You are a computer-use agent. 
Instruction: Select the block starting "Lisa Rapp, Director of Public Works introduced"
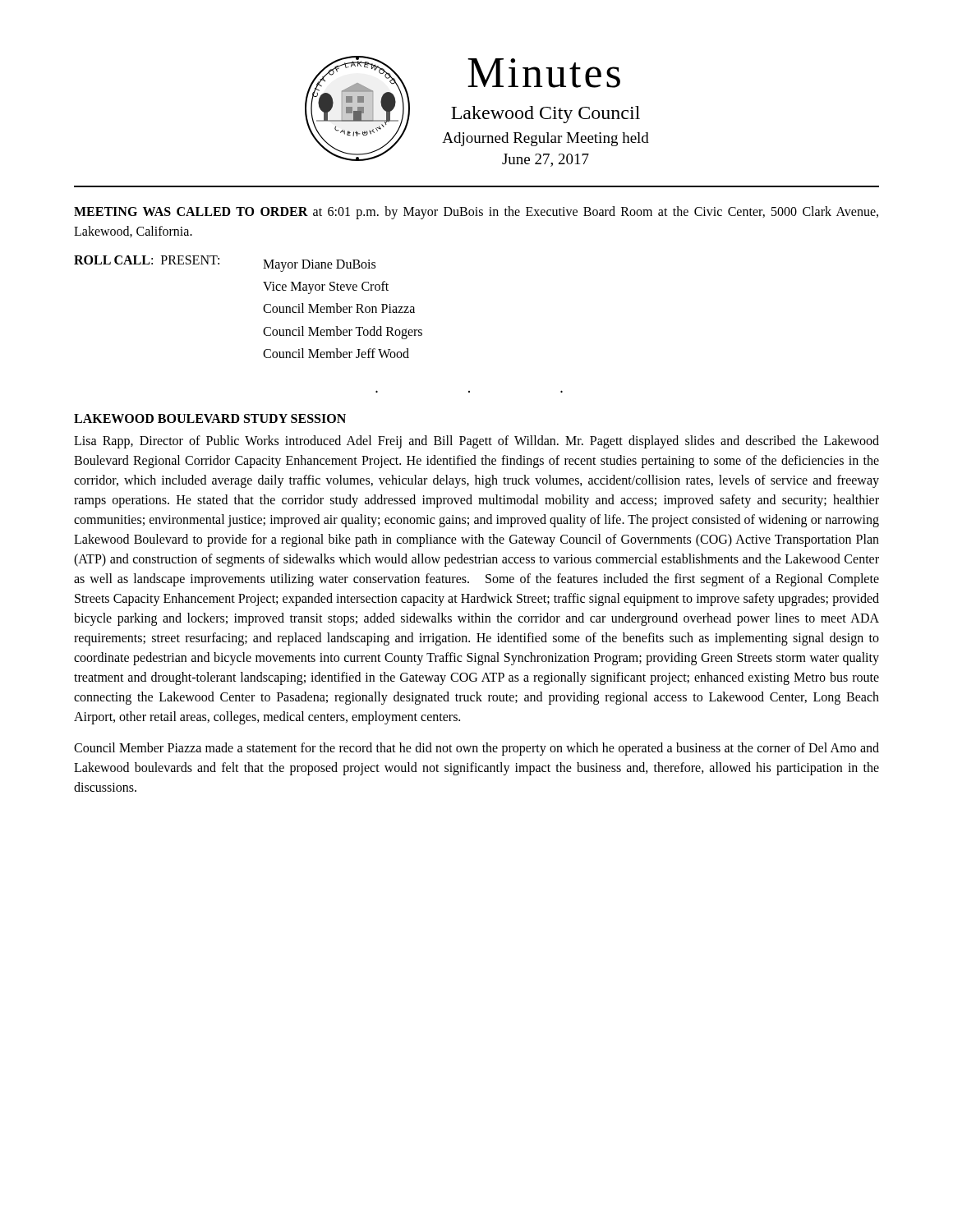pyautogui.click(x=476, y=579)
